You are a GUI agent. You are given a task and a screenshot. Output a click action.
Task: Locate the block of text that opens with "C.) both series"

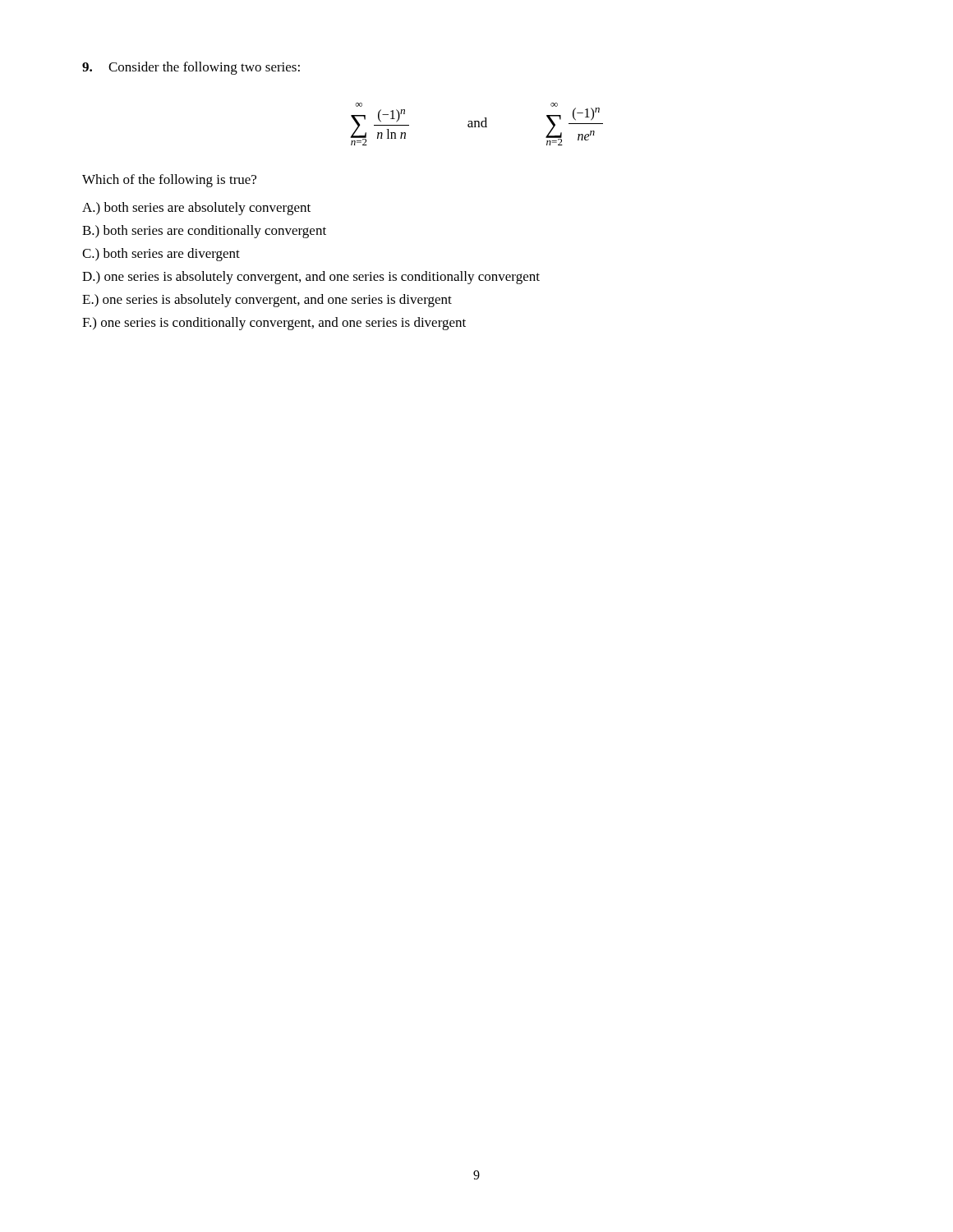click(161, 253)
